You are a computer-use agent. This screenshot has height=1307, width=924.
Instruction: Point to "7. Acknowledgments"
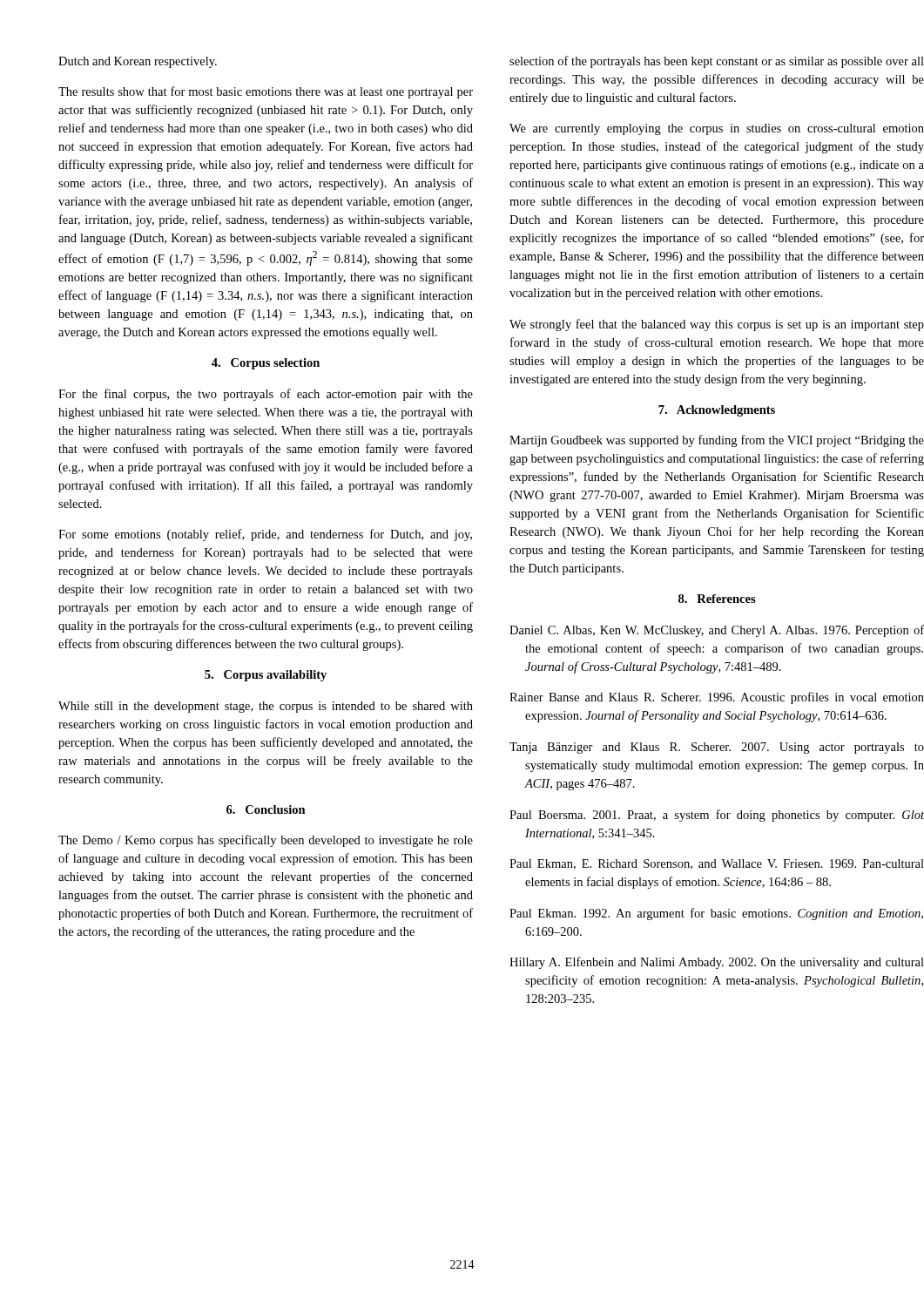pyautogui.click(x=717, y=410)
